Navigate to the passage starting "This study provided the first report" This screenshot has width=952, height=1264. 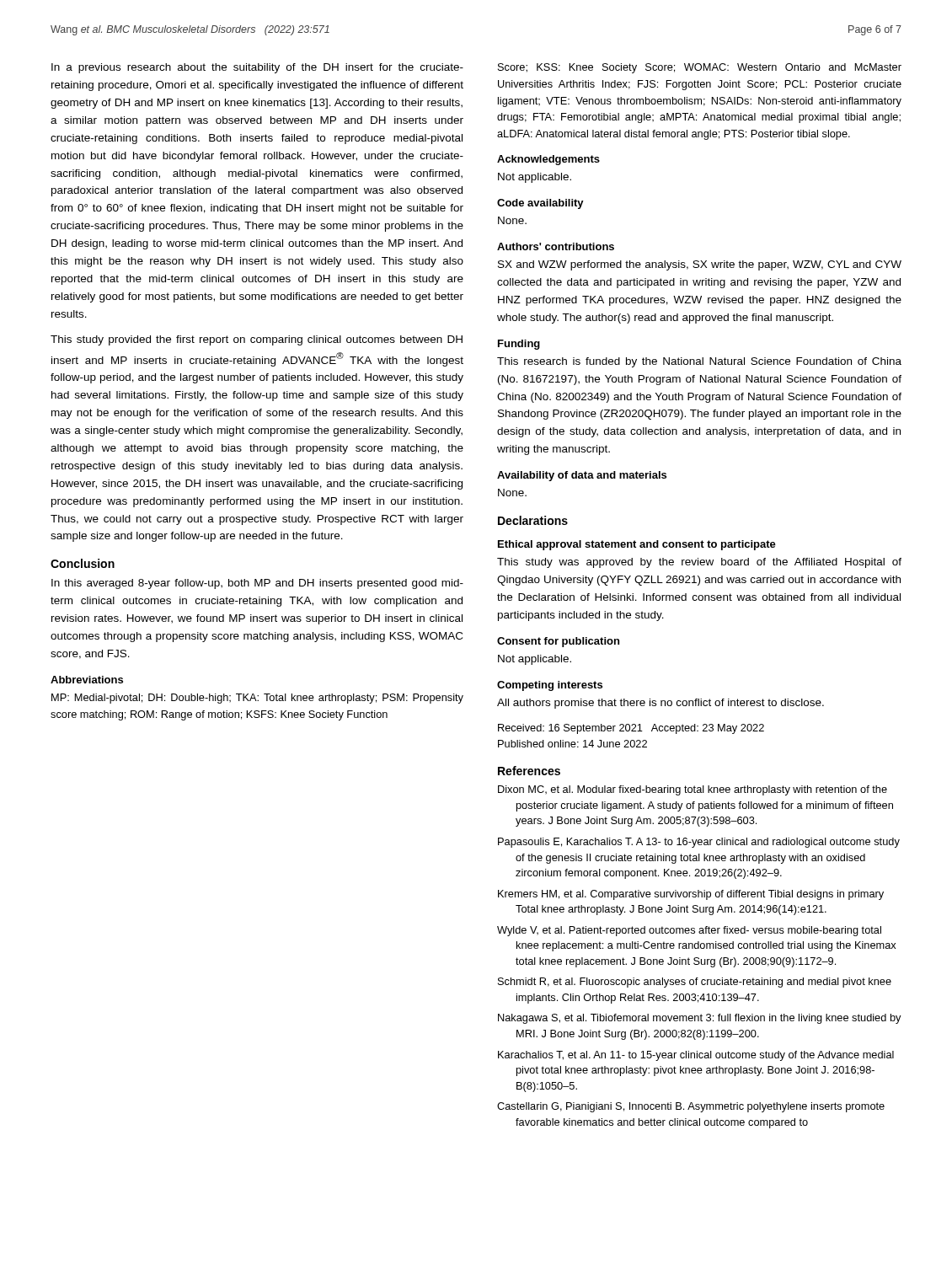(x=257, y=438)
